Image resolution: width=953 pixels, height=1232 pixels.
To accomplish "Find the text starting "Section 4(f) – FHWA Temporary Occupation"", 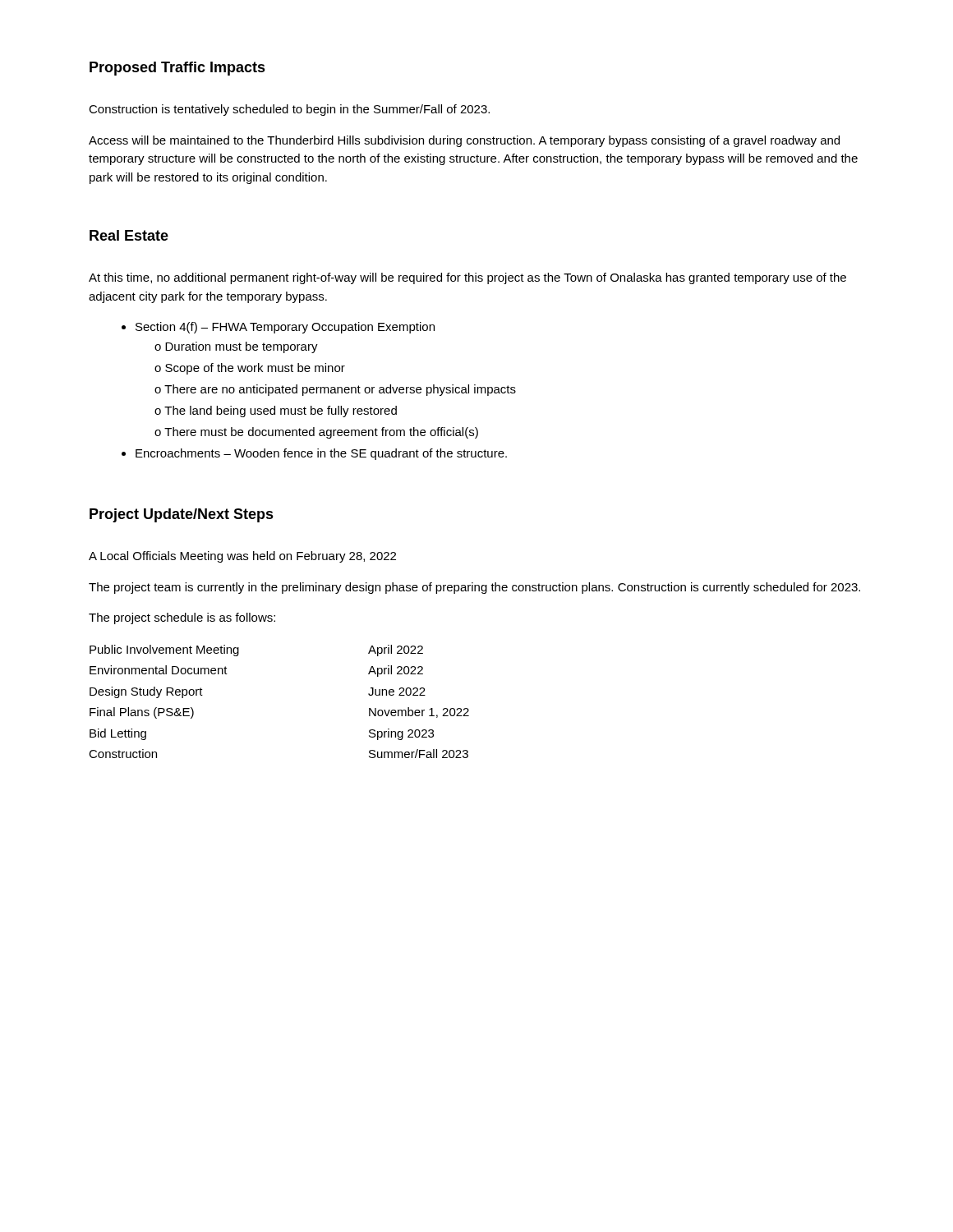I will (x=488, y=379).
